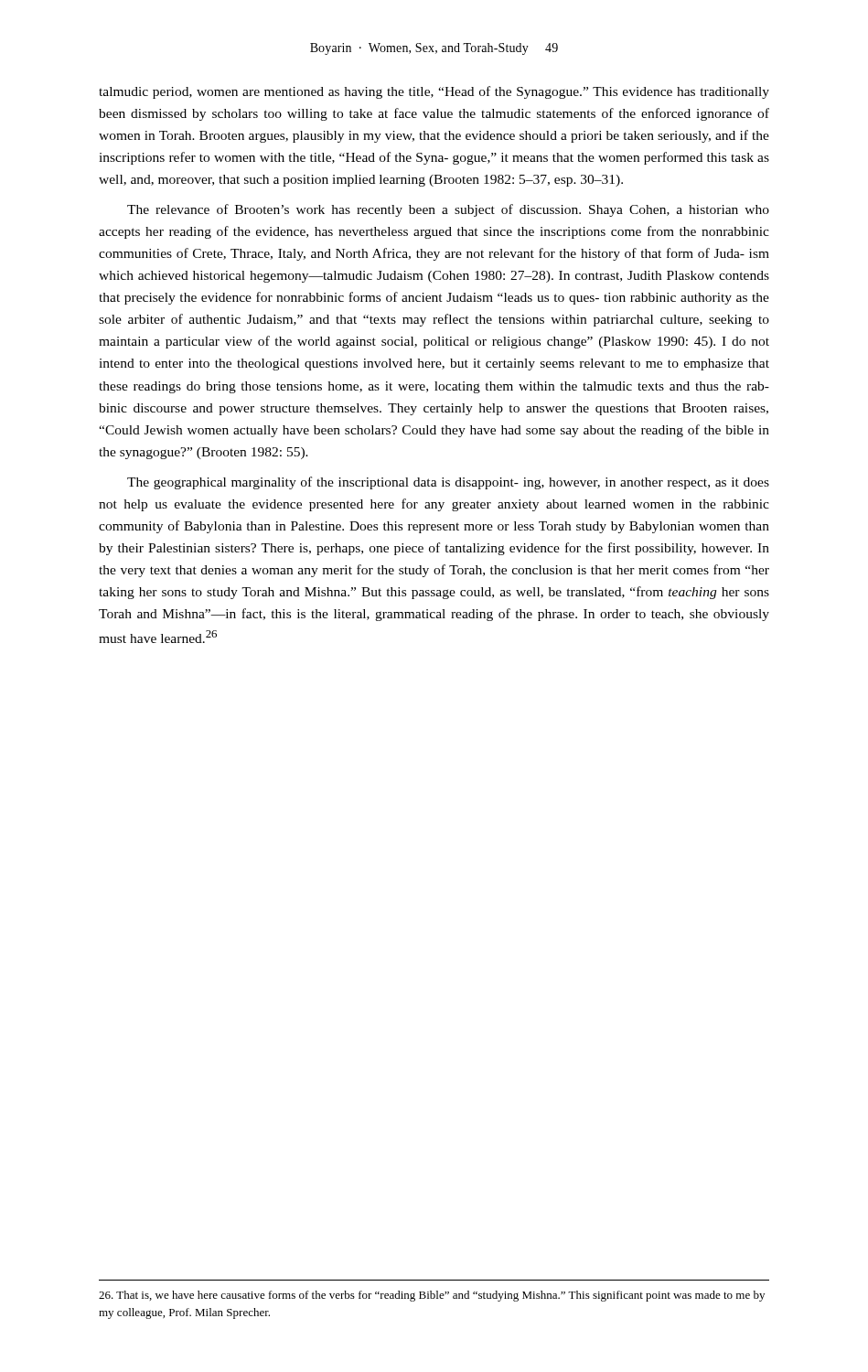The width and height of the screenshot is (868, 1372).
Task: Click on the passage starting "The geographical marginality of the"
Action: tap(434, 560)
